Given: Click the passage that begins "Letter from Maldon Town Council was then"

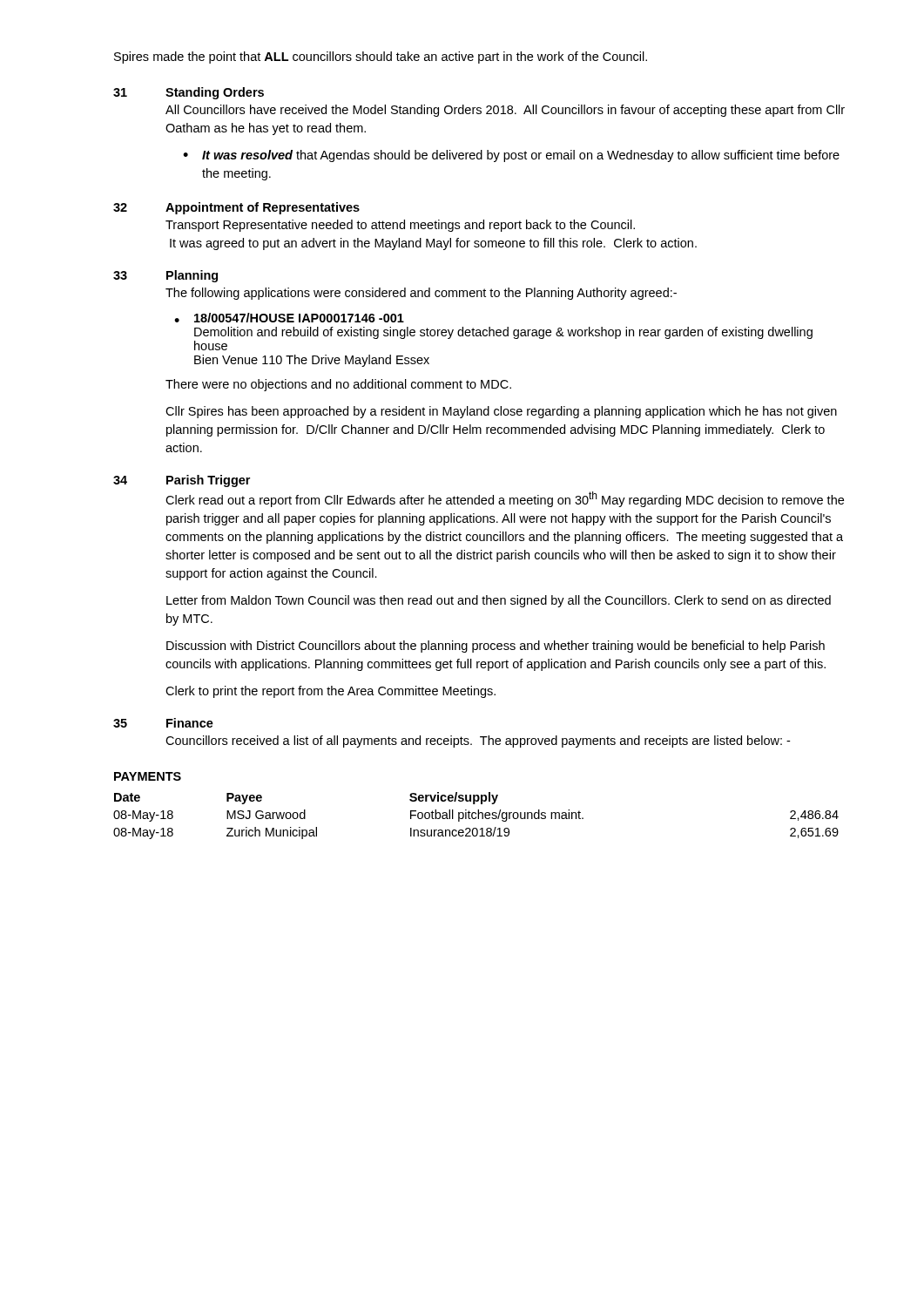Looking at the screenshot, I should pyautogui.click(x=498, y=610).
